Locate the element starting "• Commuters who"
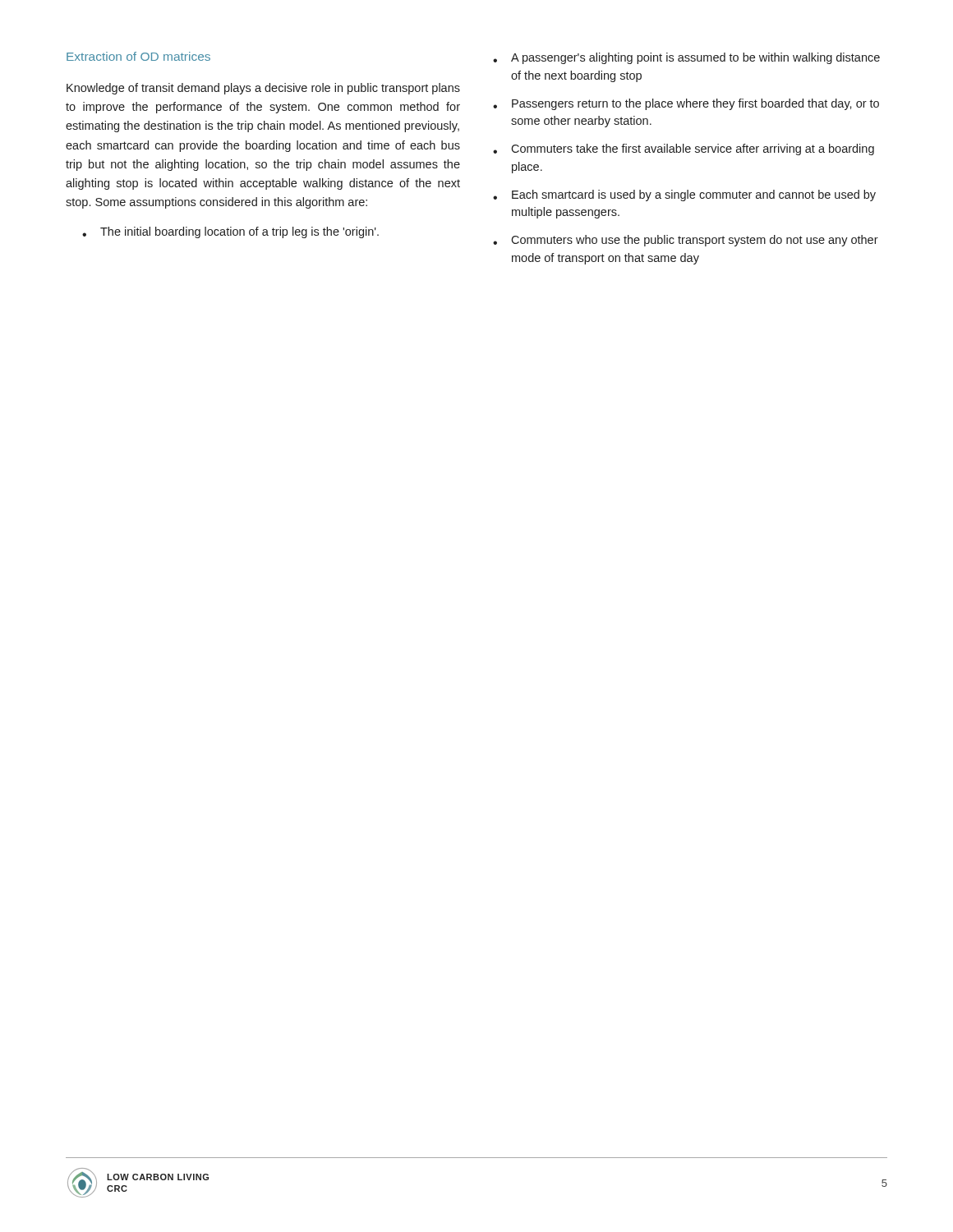This screenshot has width=953, height=1232. point(690,249)
